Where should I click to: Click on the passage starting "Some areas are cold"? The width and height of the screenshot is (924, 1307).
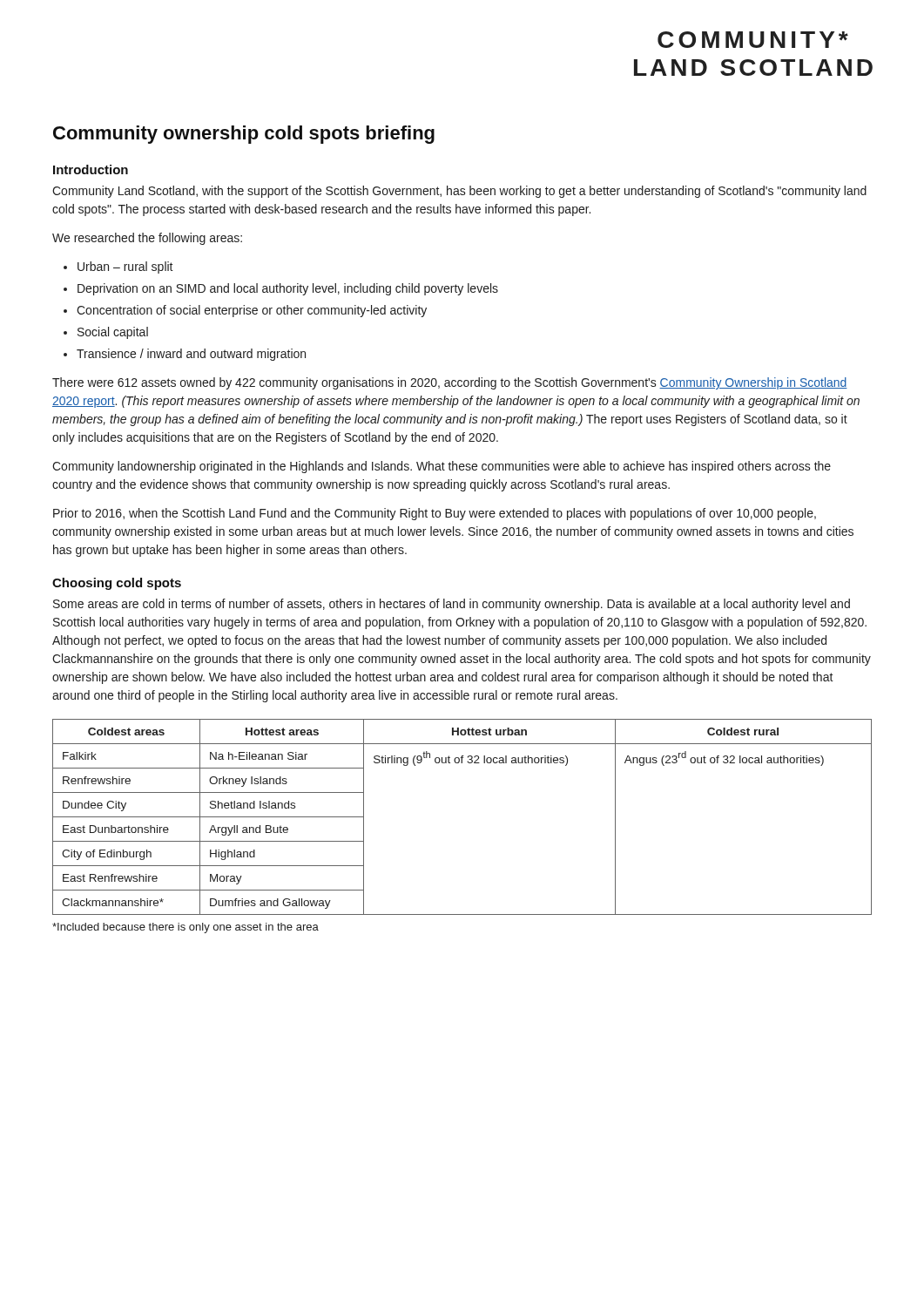[462, 650]
